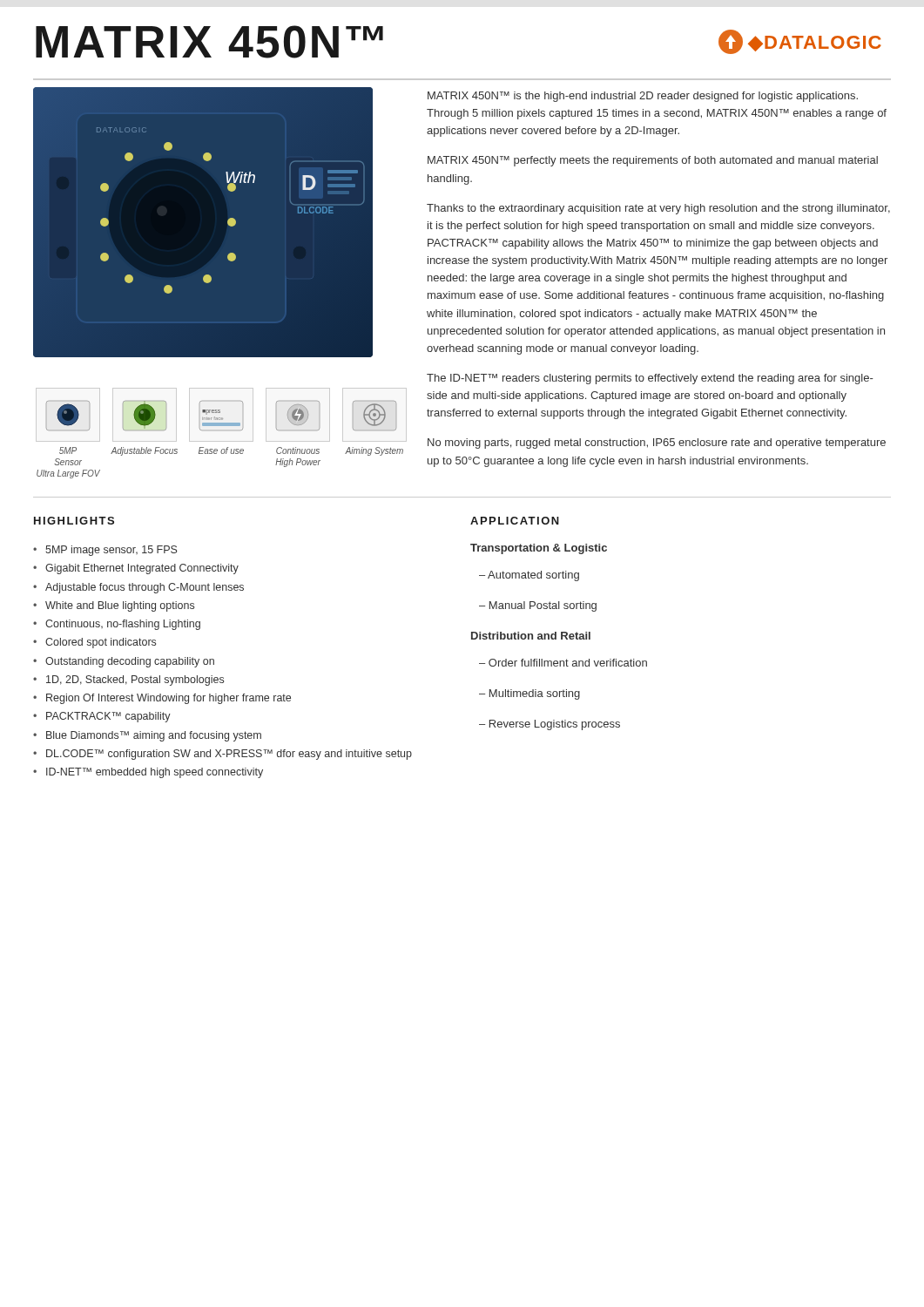
Task: Find the block on this page that starts "Distribution and Retail – Order fulfillment"
Action: (531, 636)
